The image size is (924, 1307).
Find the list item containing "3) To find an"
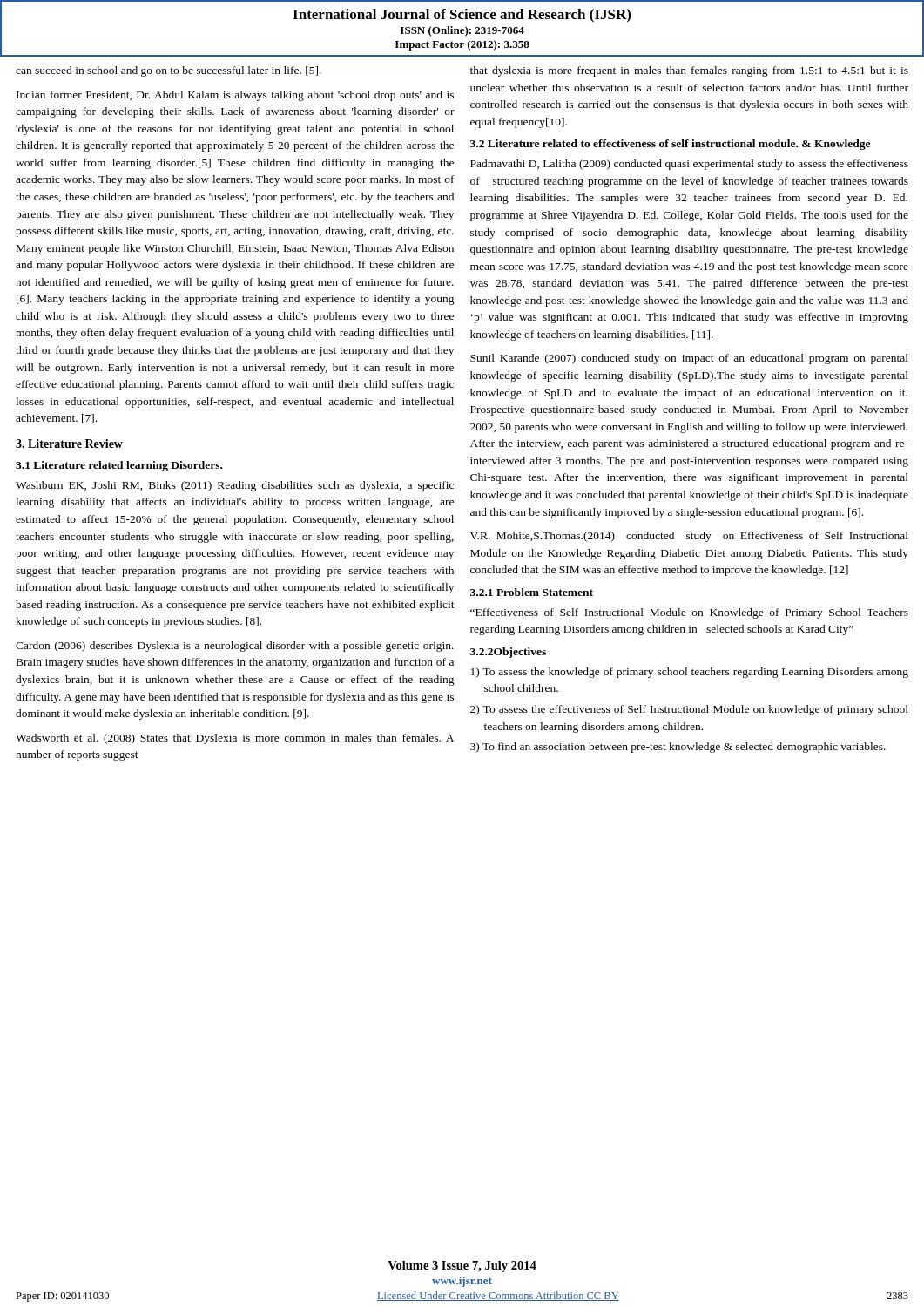tap(678, 746)
